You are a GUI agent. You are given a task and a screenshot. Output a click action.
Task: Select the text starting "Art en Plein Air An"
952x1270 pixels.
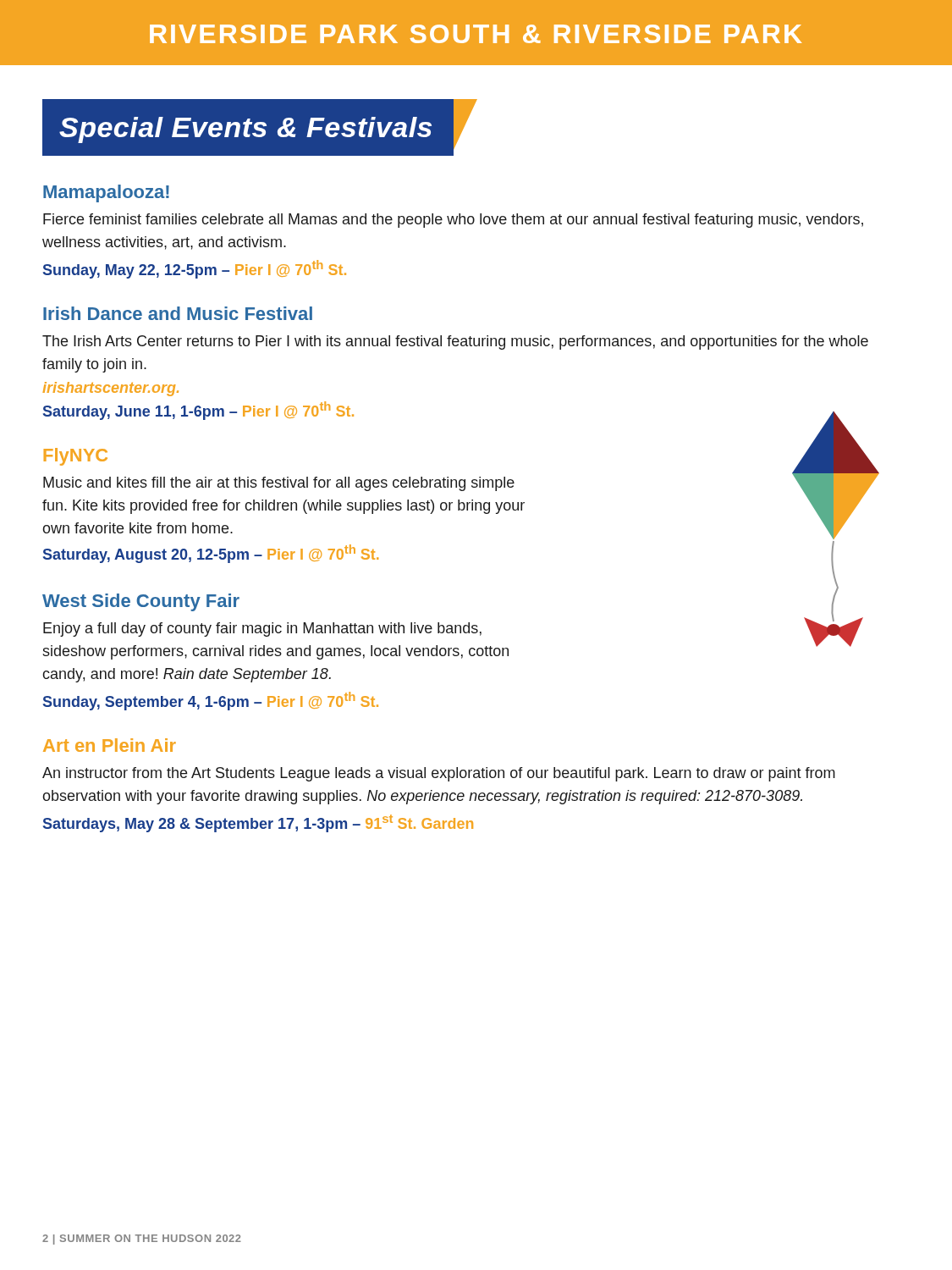point(476,784)
